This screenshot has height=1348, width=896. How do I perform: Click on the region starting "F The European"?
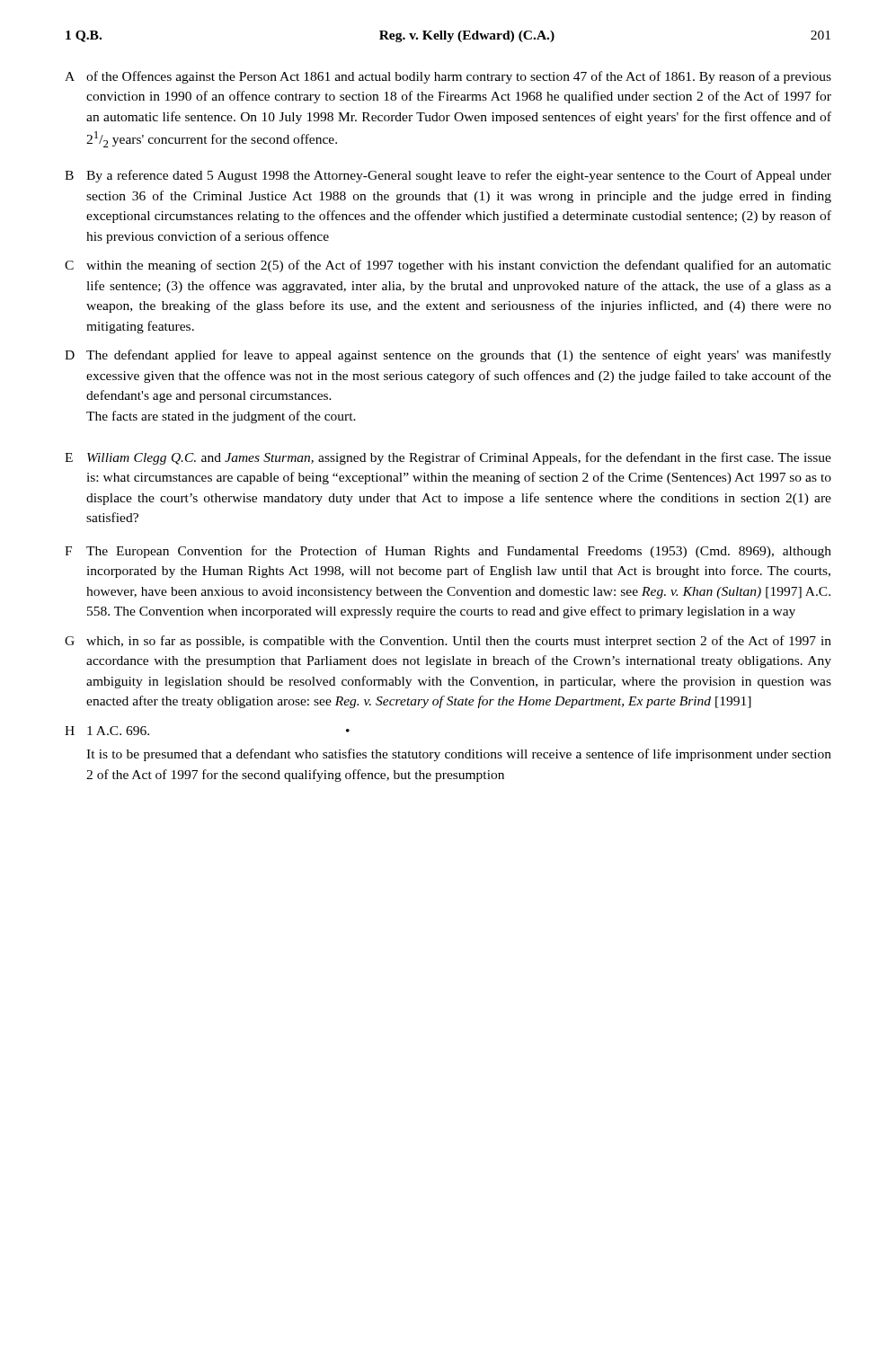(448, 586)
